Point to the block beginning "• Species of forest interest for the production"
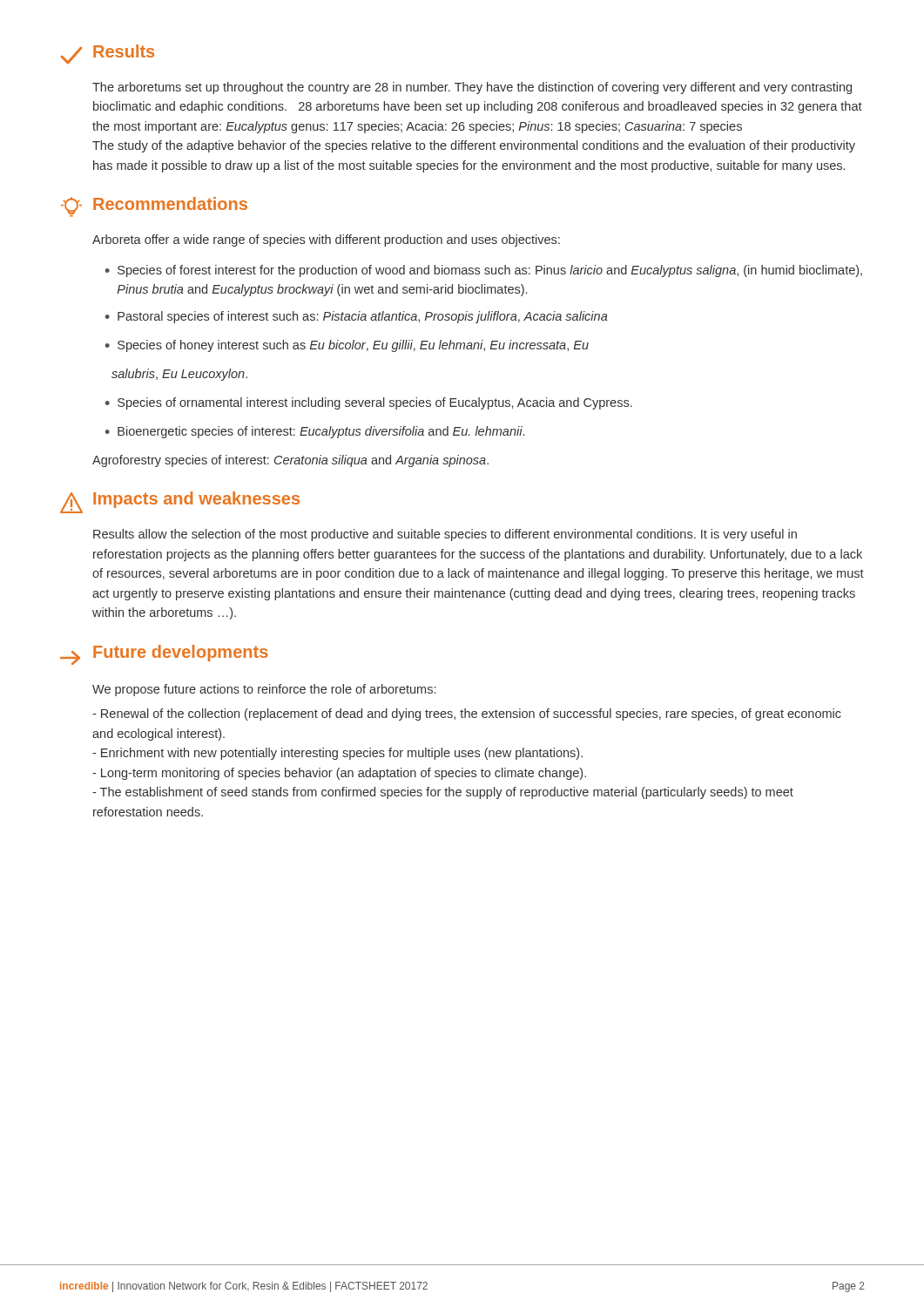Image resolution: width=924 pixels, height=1307 pixels. click(485, 280)
